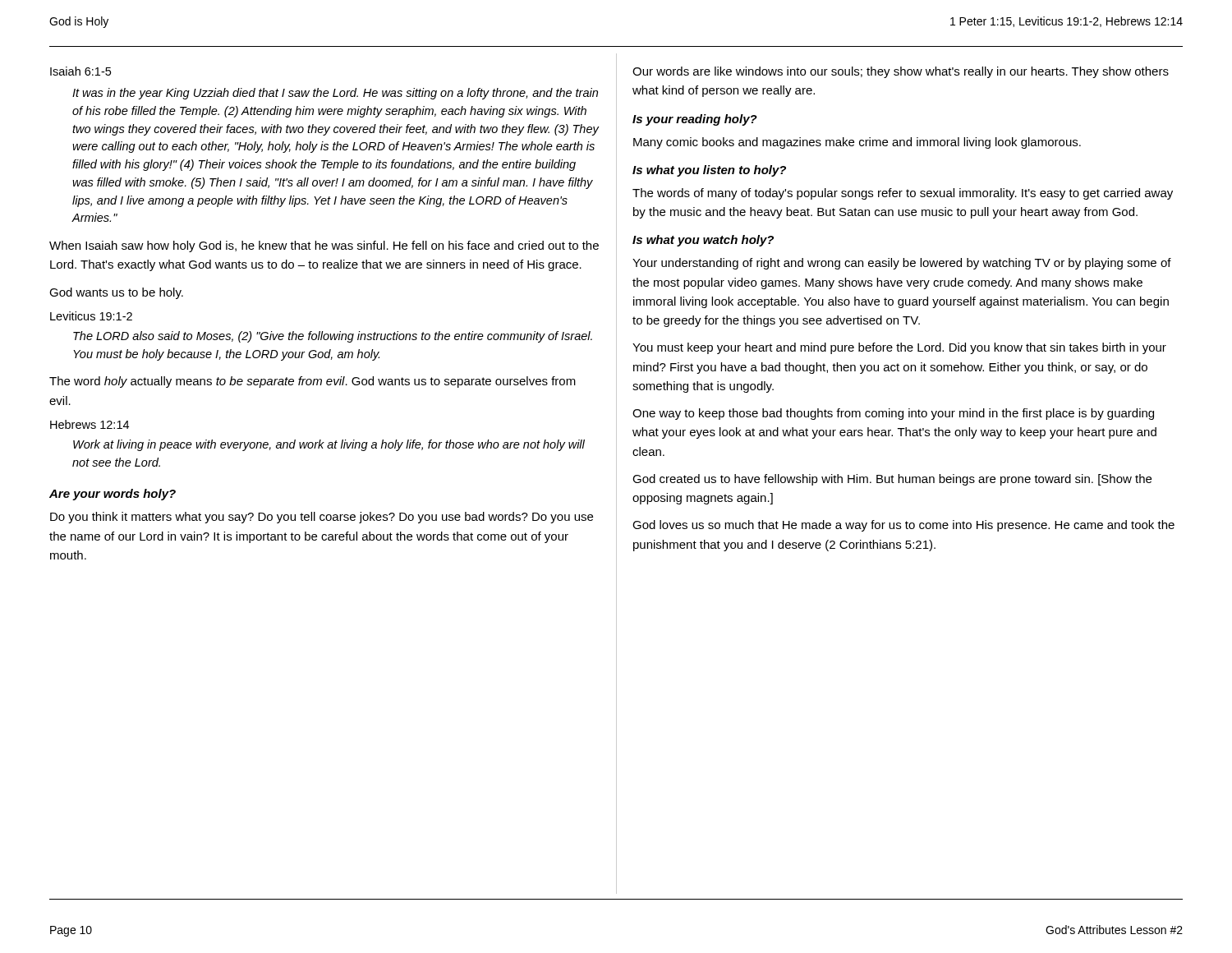
Task: Find the block on this page that starts "It was in"
Action: tap(335, 155)
